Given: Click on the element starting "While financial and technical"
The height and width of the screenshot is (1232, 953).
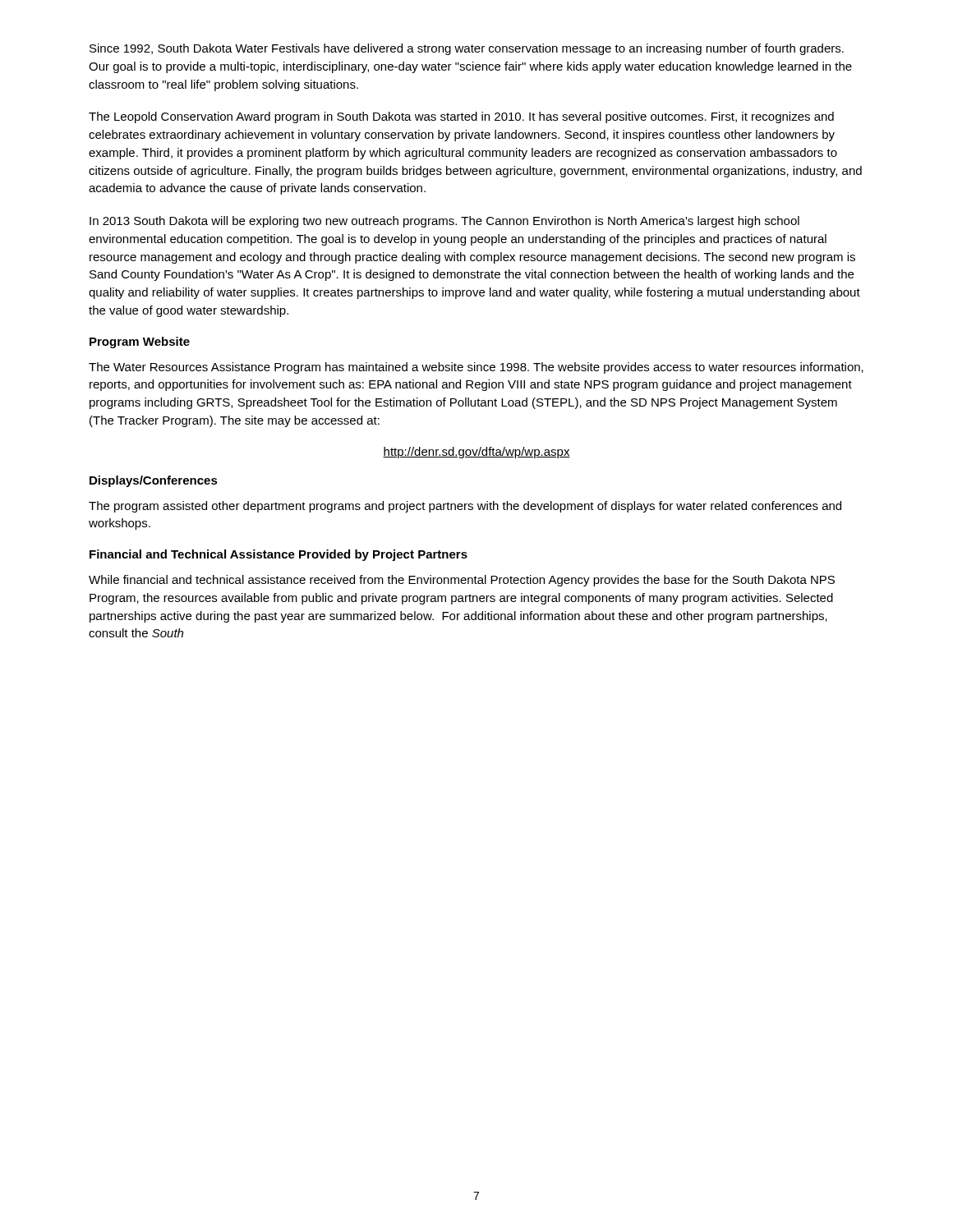Looking at the screenshot, I should (x=462, y=606).
